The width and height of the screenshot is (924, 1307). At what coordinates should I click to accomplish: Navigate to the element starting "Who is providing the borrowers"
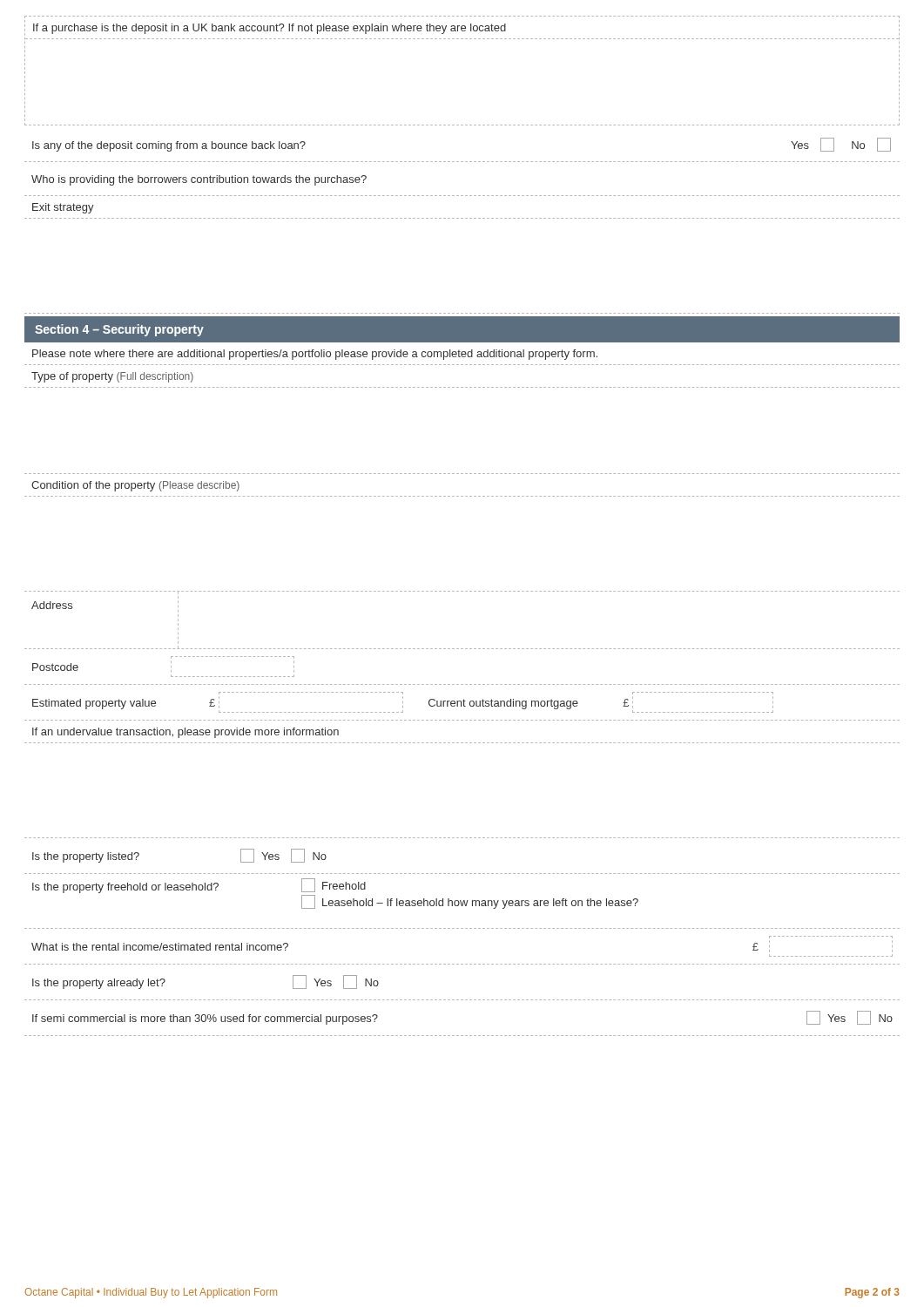tap(199, 179)
